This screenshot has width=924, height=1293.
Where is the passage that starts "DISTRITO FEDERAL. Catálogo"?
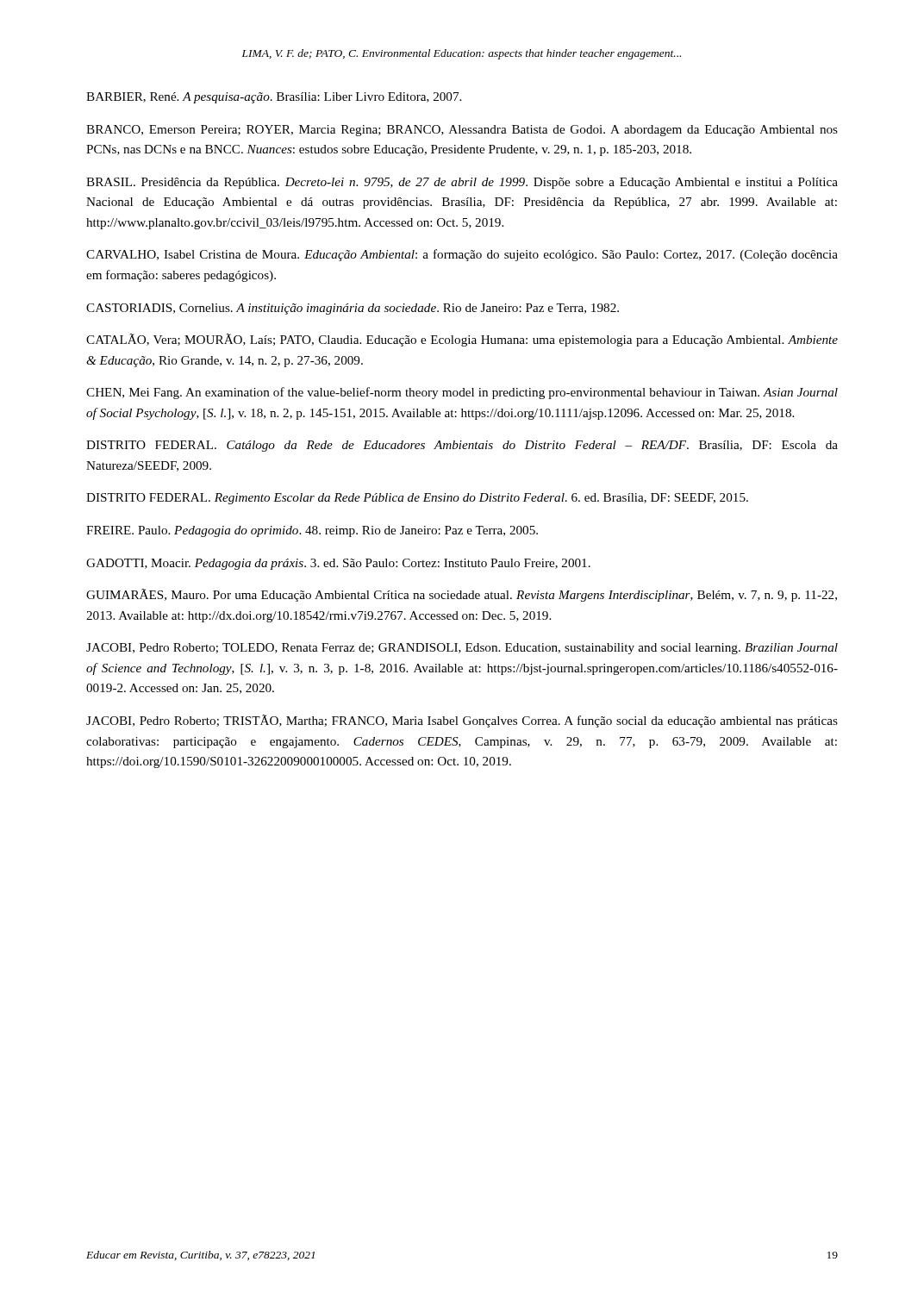tap(462, 455)
